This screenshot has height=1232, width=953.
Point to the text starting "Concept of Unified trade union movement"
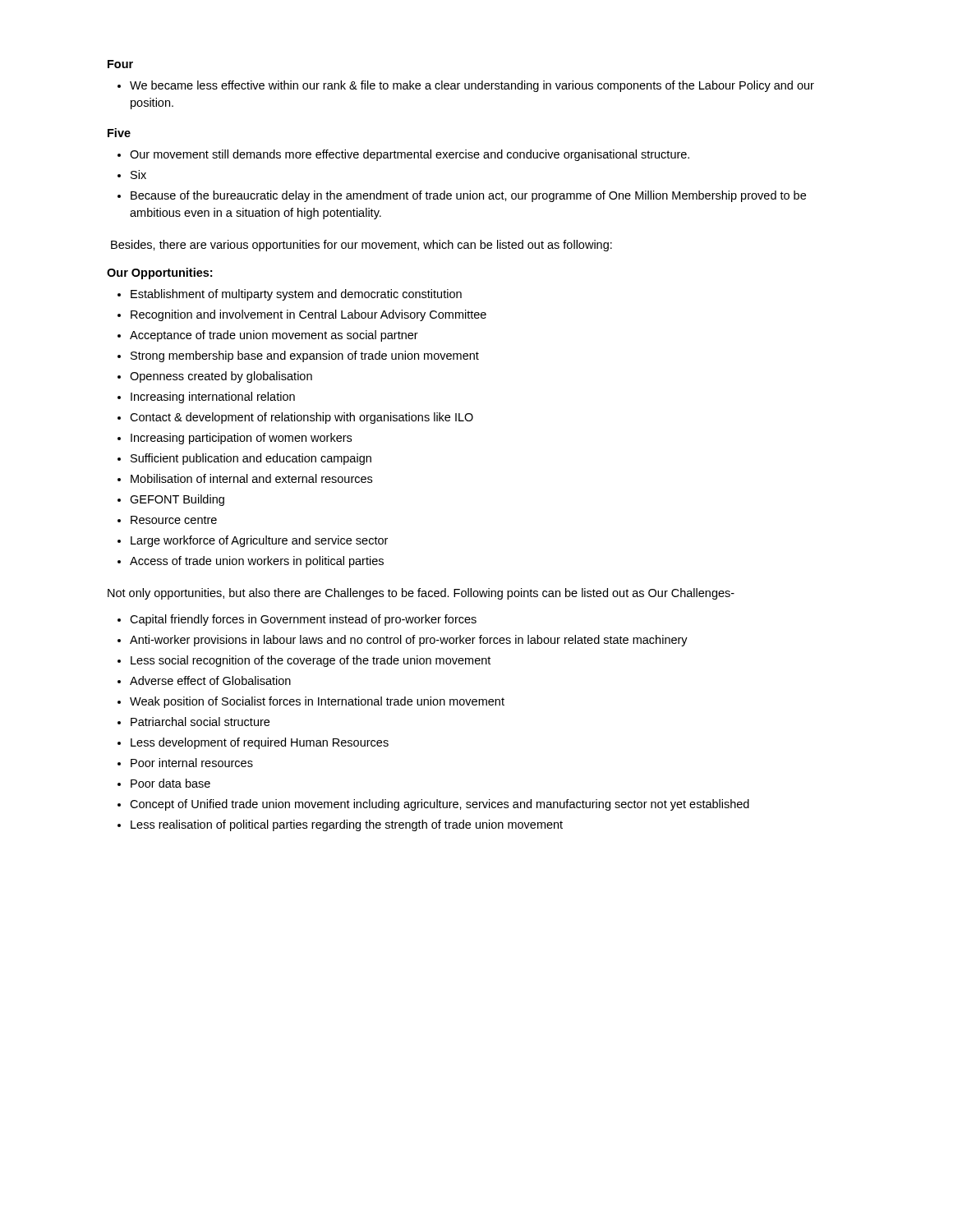[x=440, y=804]
